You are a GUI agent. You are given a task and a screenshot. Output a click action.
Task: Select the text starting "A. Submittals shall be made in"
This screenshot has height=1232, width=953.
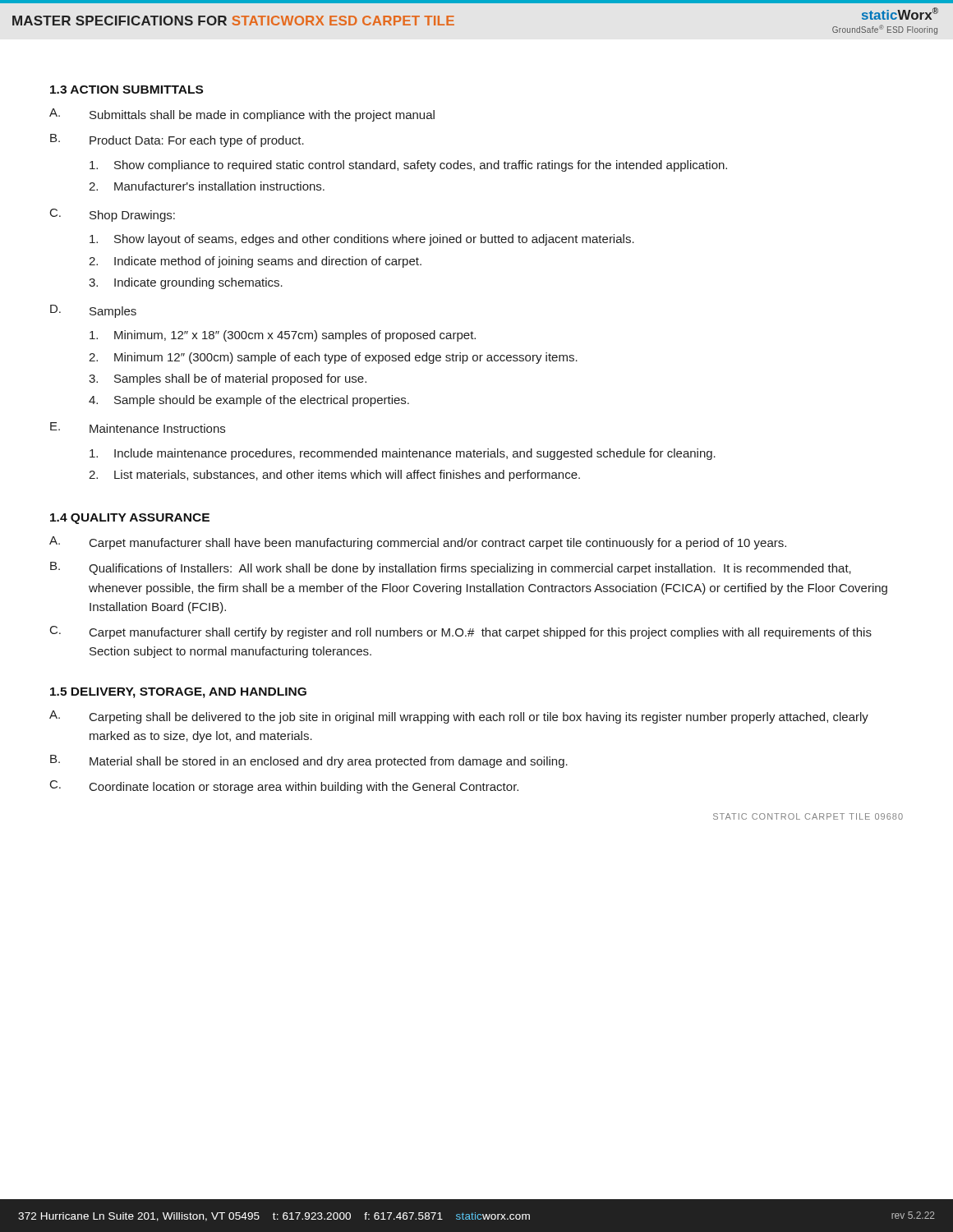point(242,115)
